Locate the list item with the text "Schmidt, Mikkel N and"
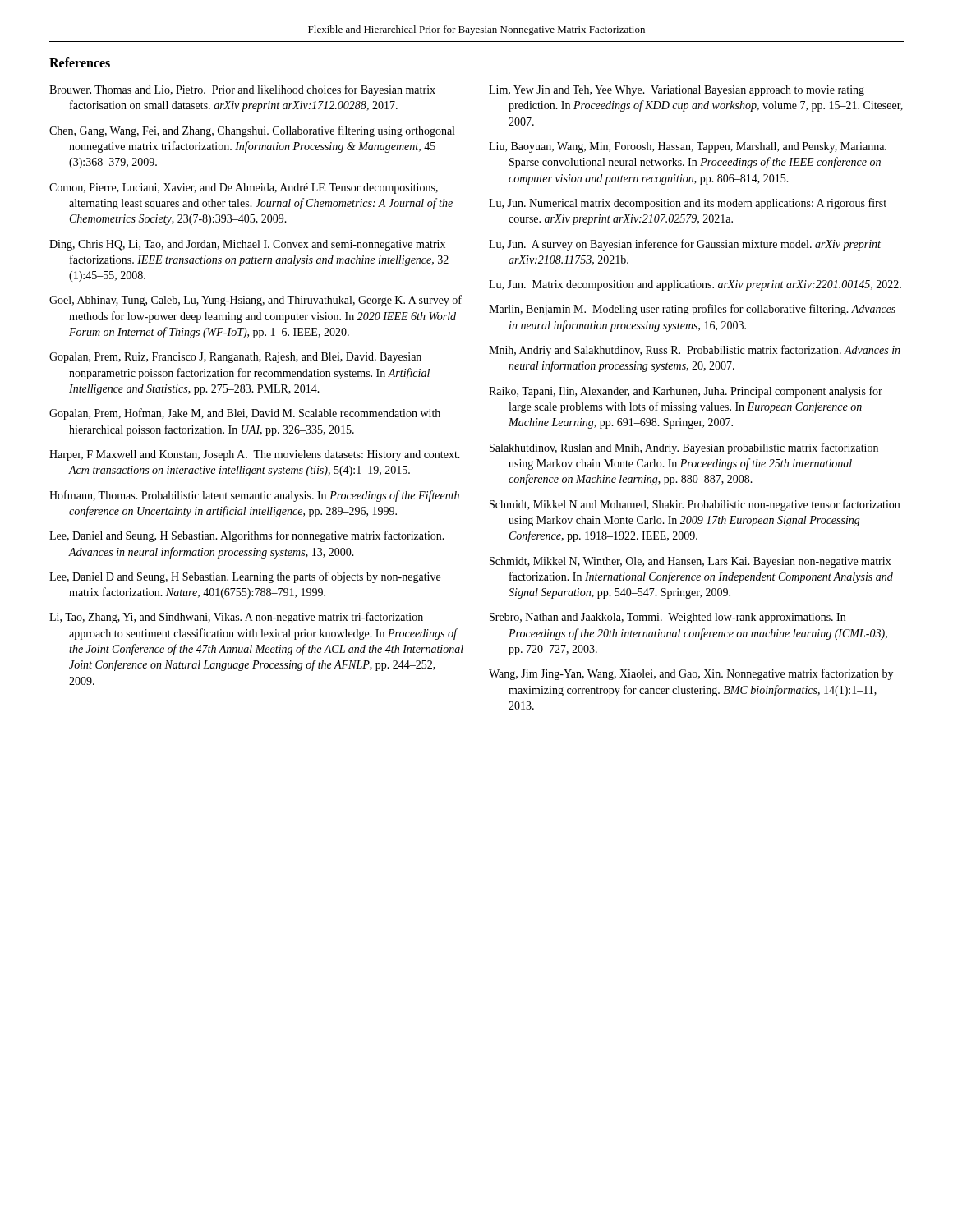 pos(695,520)
